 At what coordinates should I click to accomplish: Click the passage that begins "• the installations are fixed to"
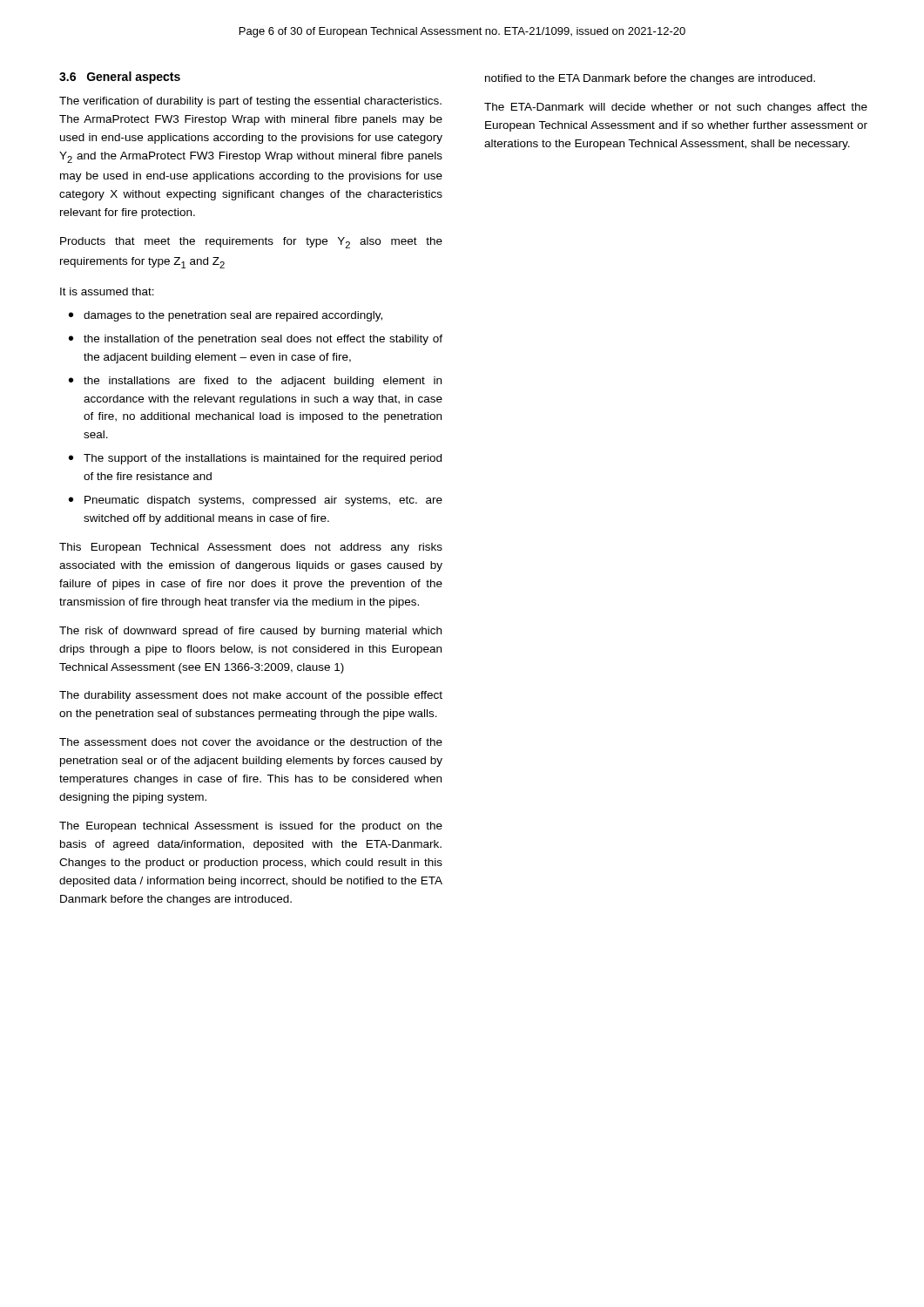[255, 408]
